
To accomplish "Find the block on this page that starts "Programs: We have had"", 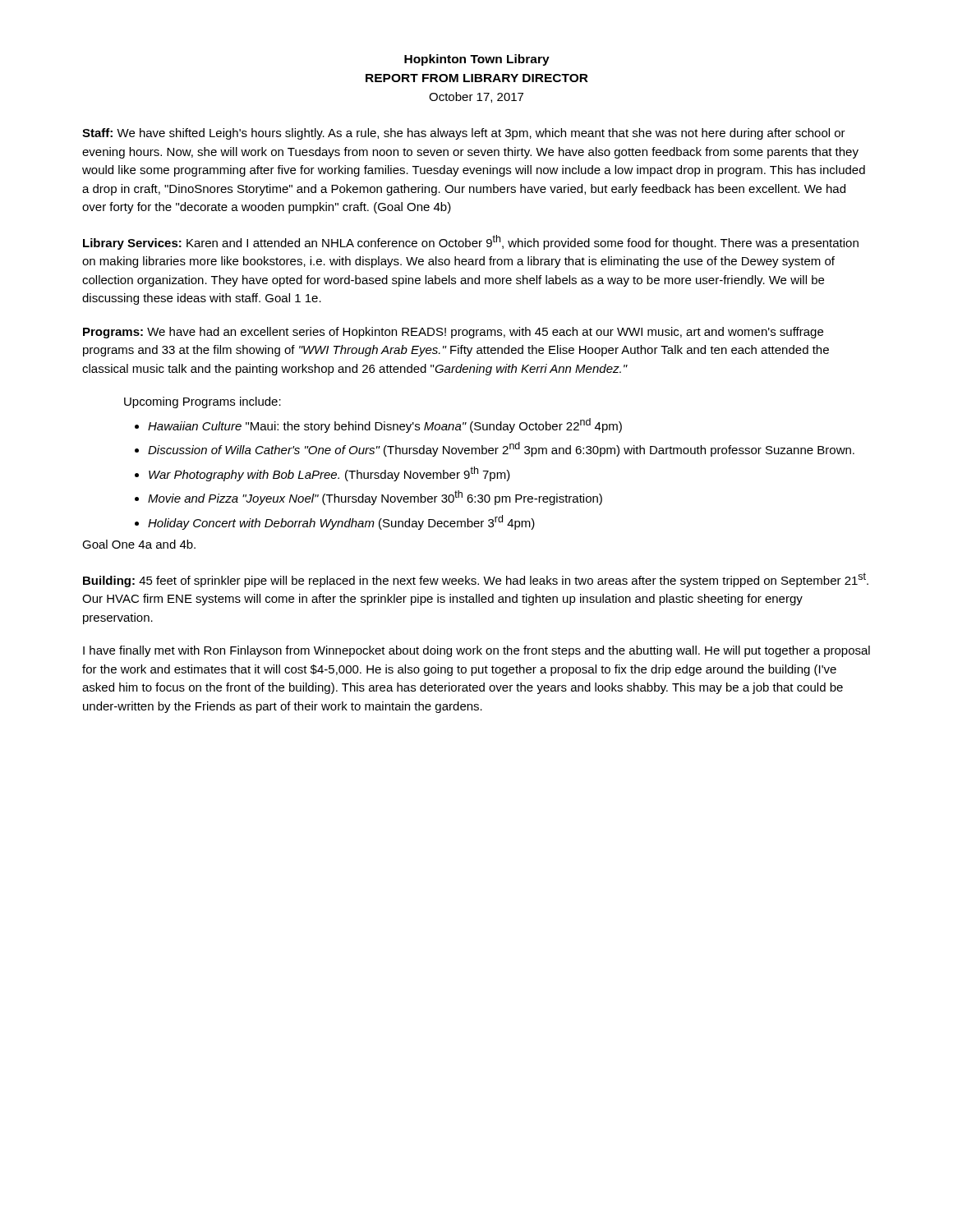I will [476, 350].
